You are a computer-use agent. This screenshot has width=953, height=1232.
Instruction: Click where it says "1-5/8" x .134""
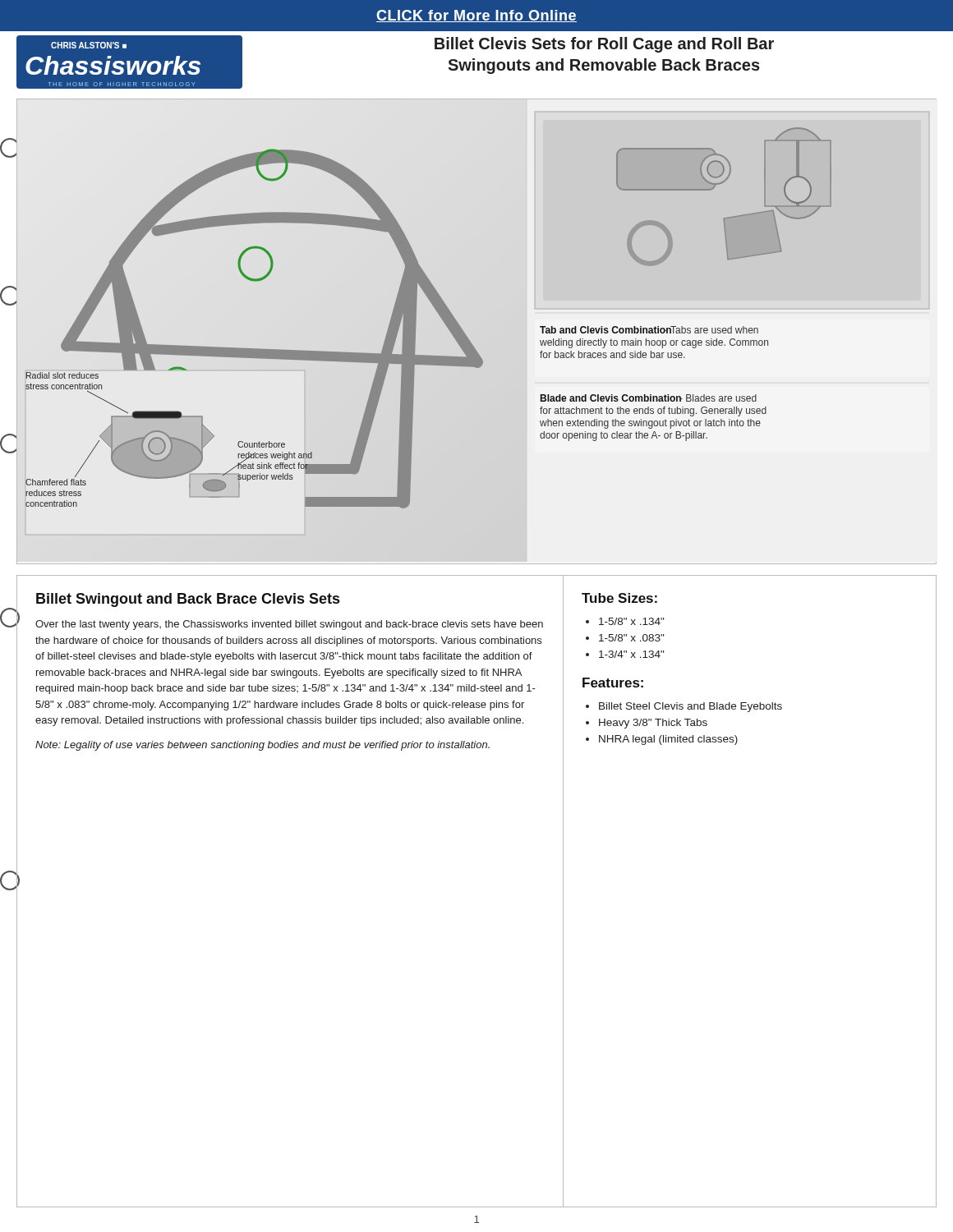(631, 621)
